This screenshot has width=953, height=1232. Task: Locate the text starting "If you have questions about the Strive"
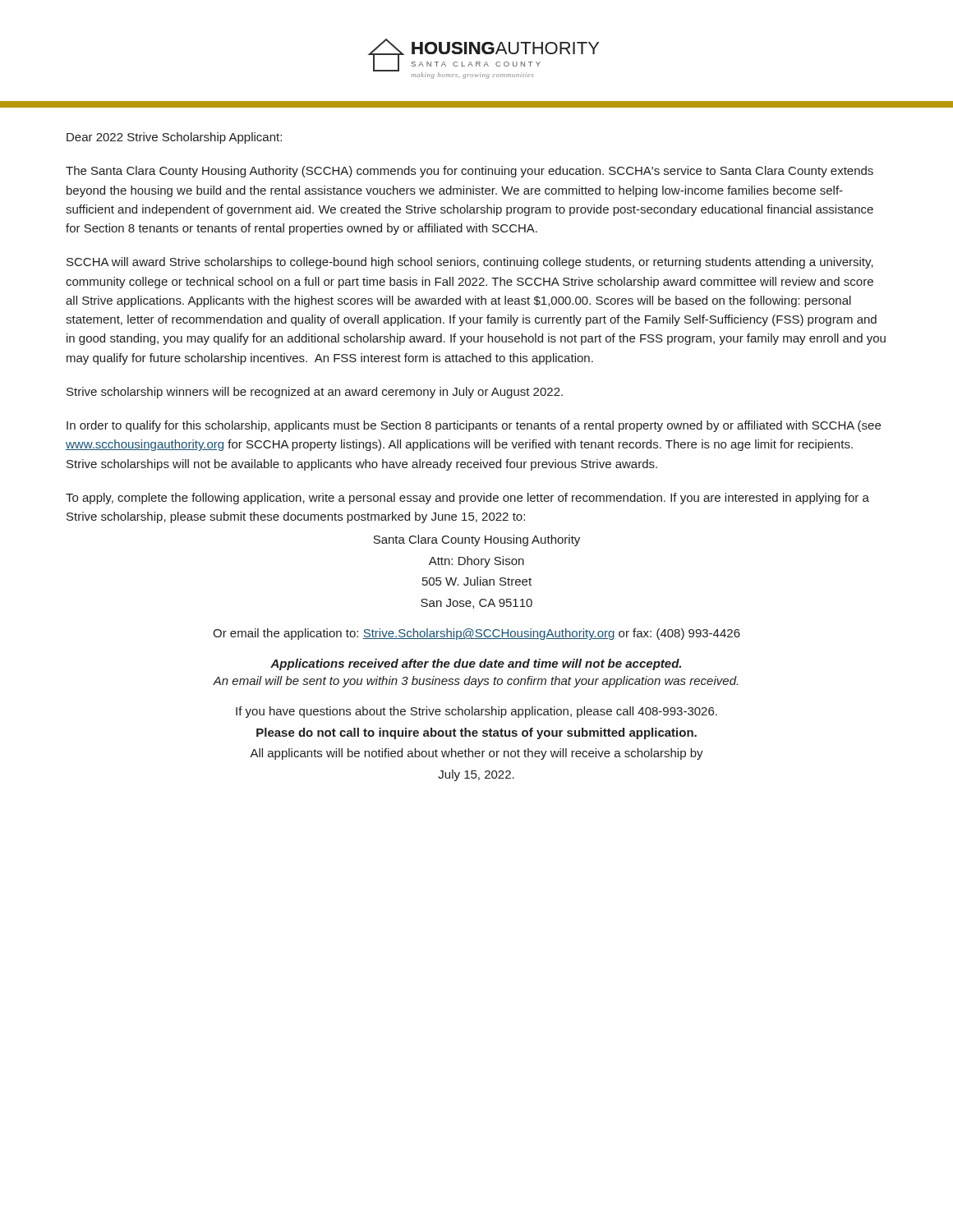(476, 742)
